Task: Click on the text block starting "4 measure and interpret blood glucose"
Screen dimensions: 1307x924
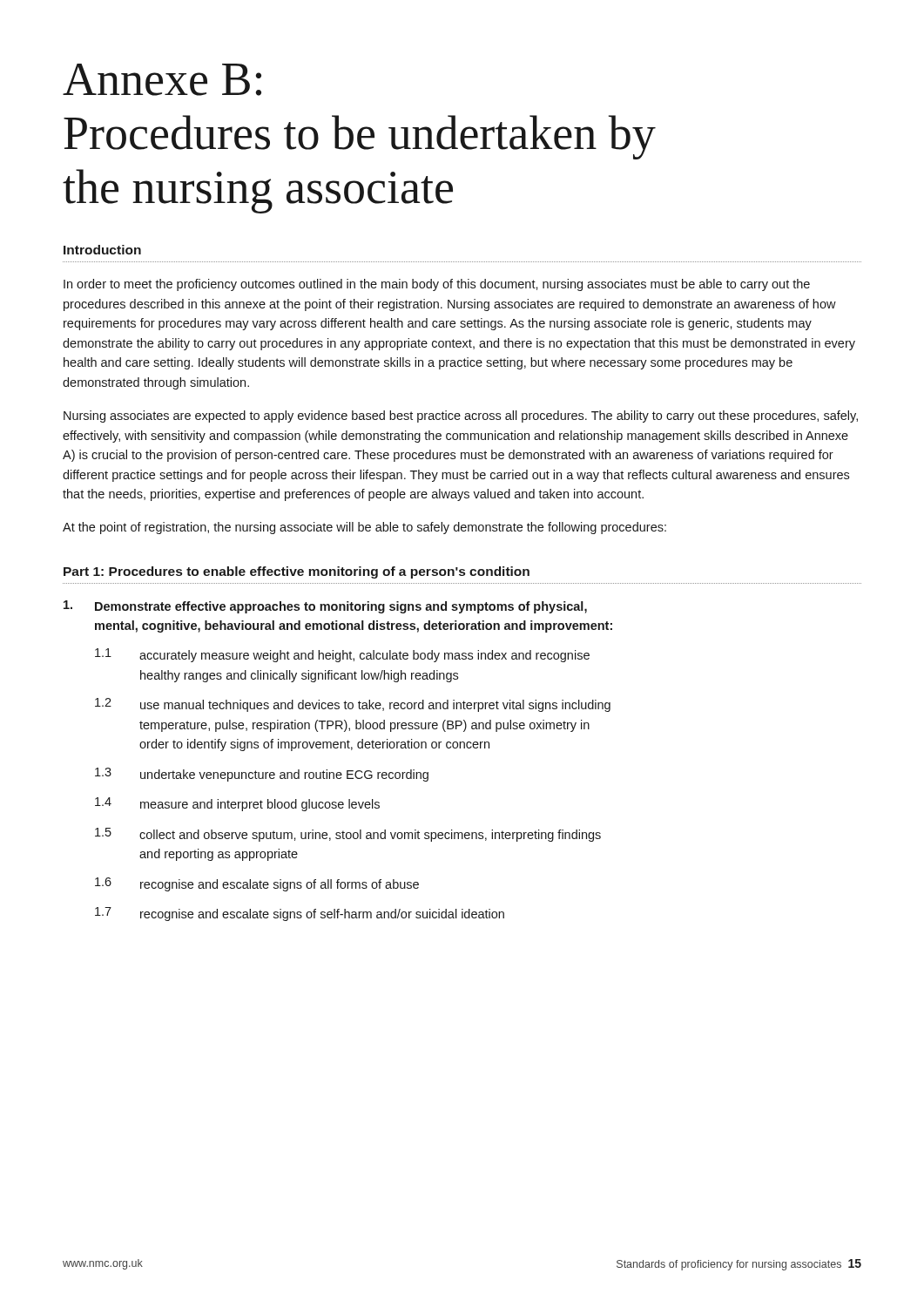Action: pos(237,805)
